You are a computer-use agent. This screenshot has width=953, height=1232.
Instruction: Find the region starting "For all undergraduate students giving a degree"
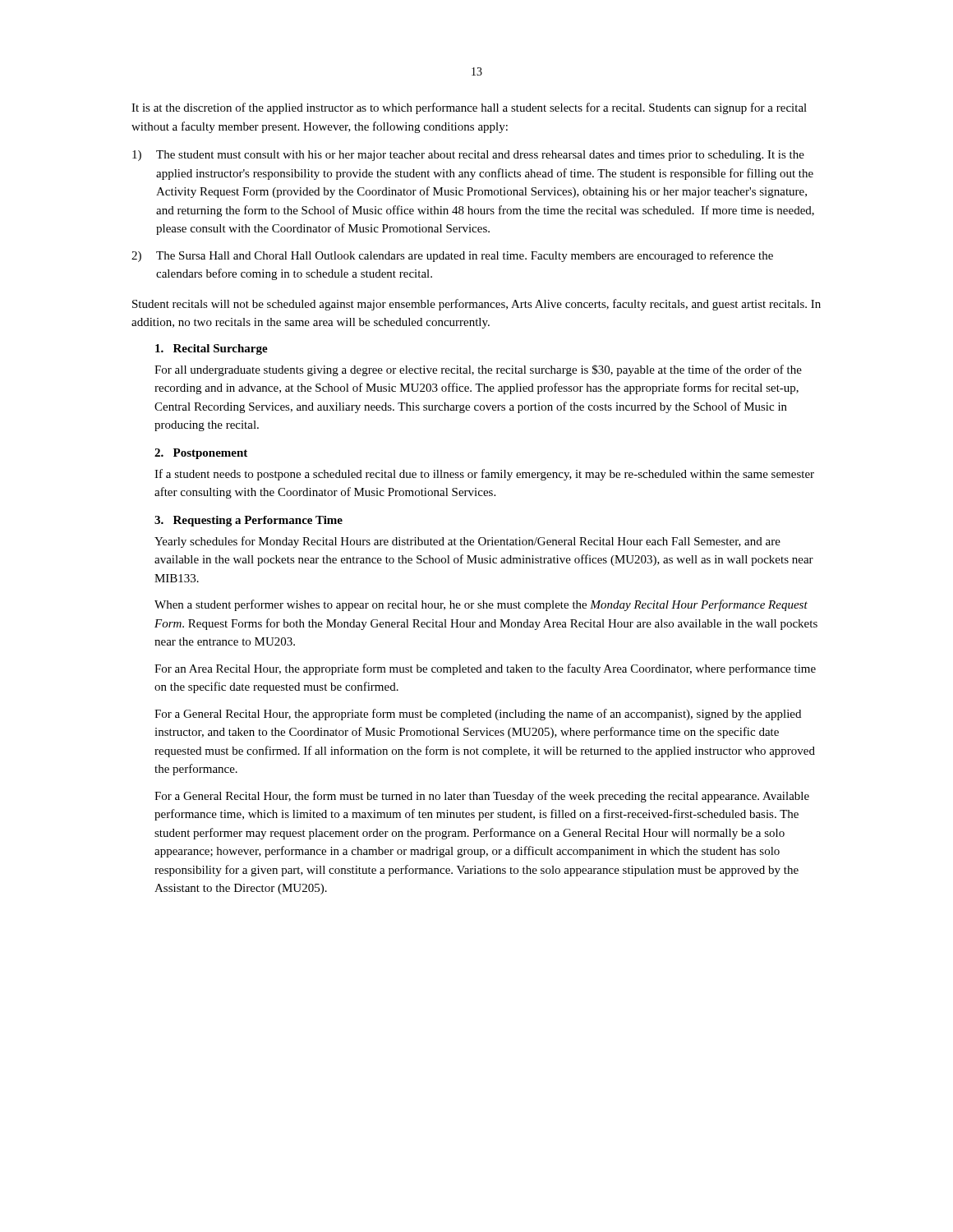coord(488,397)
